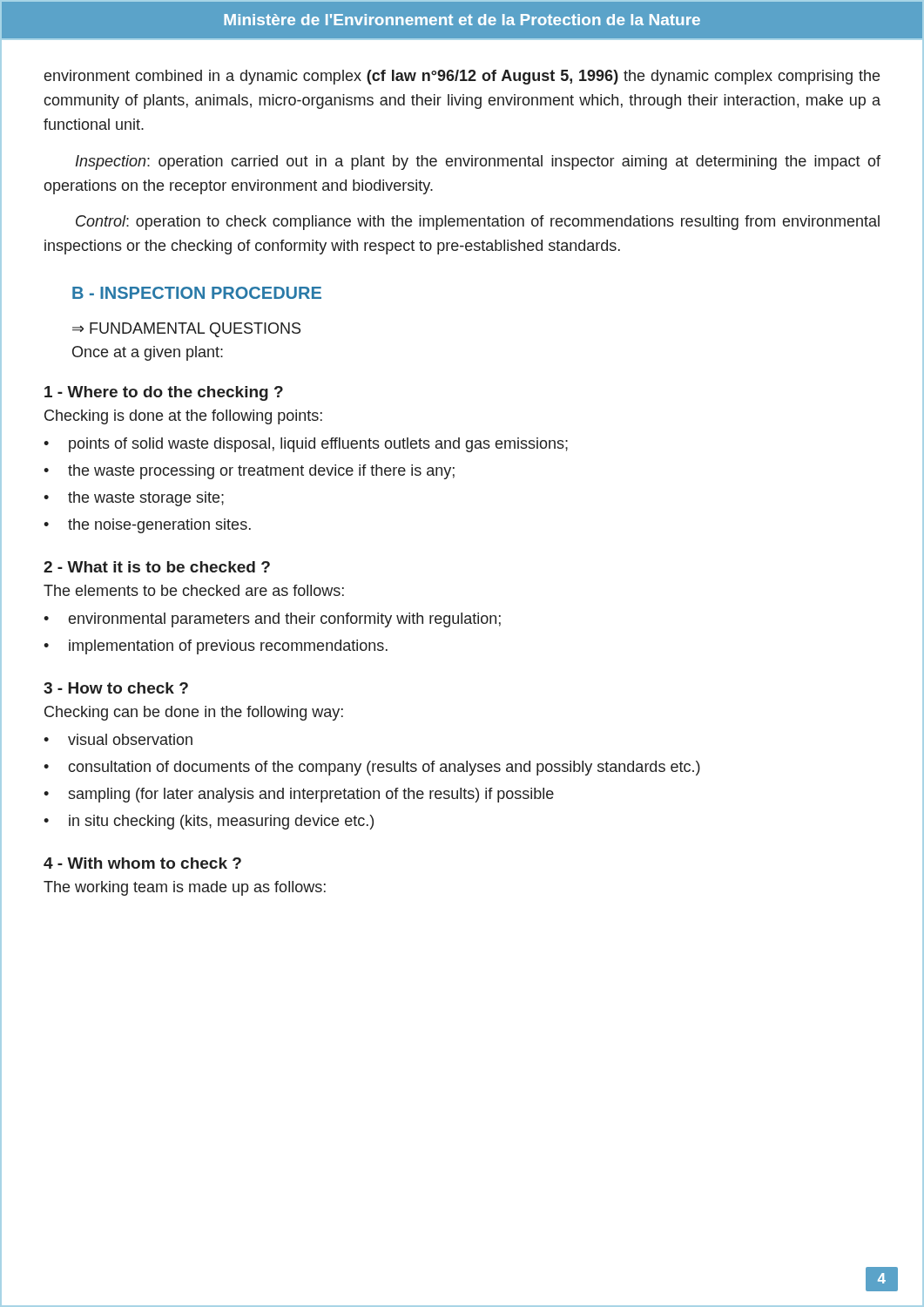
Task: Click on the passage starting "B - INSPECTION"
Action: [x=197, y=293]
